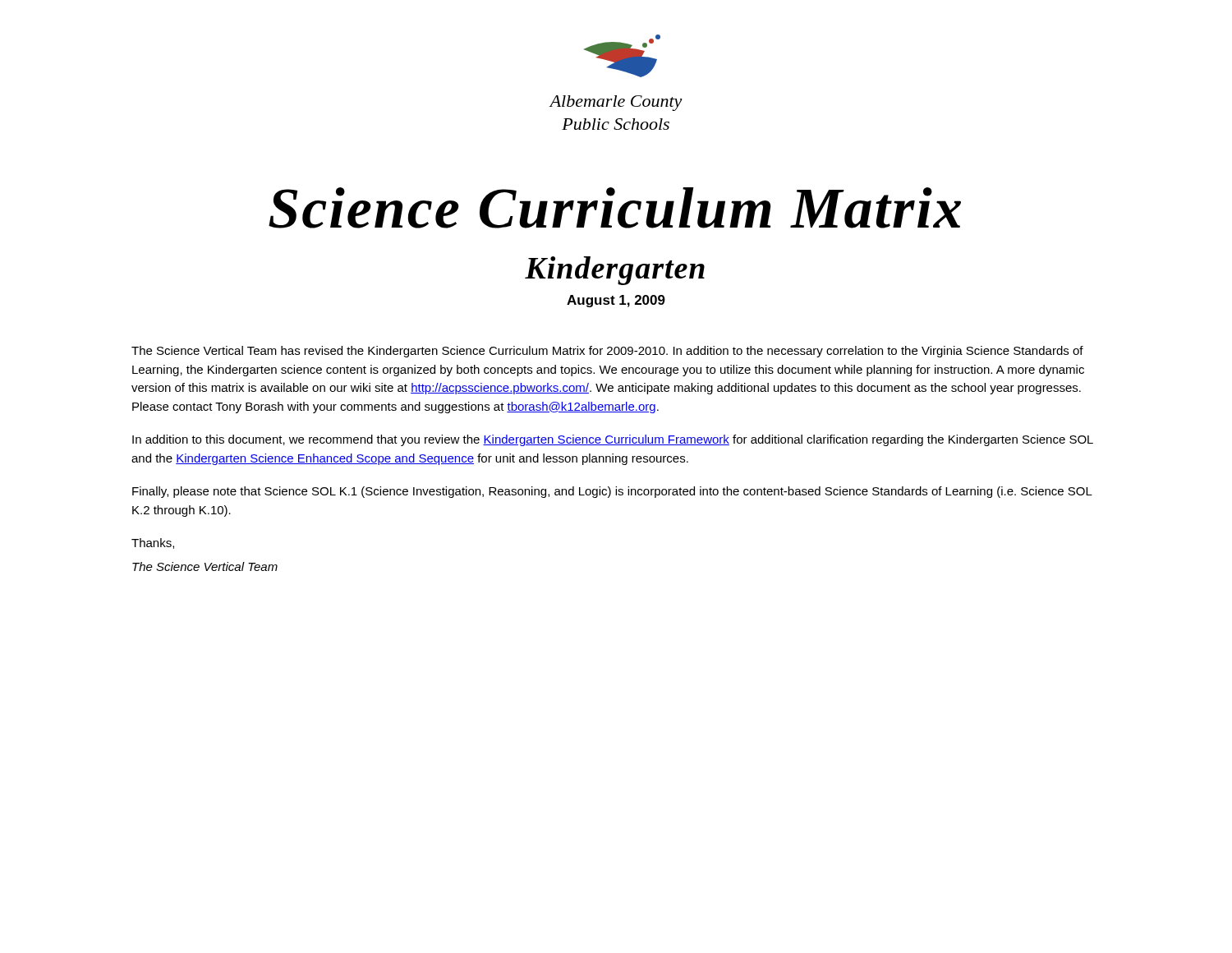The image size is (1232, 953).
Task: Click the passage that begins "Finally, please note"
Action: click(612, 500)
